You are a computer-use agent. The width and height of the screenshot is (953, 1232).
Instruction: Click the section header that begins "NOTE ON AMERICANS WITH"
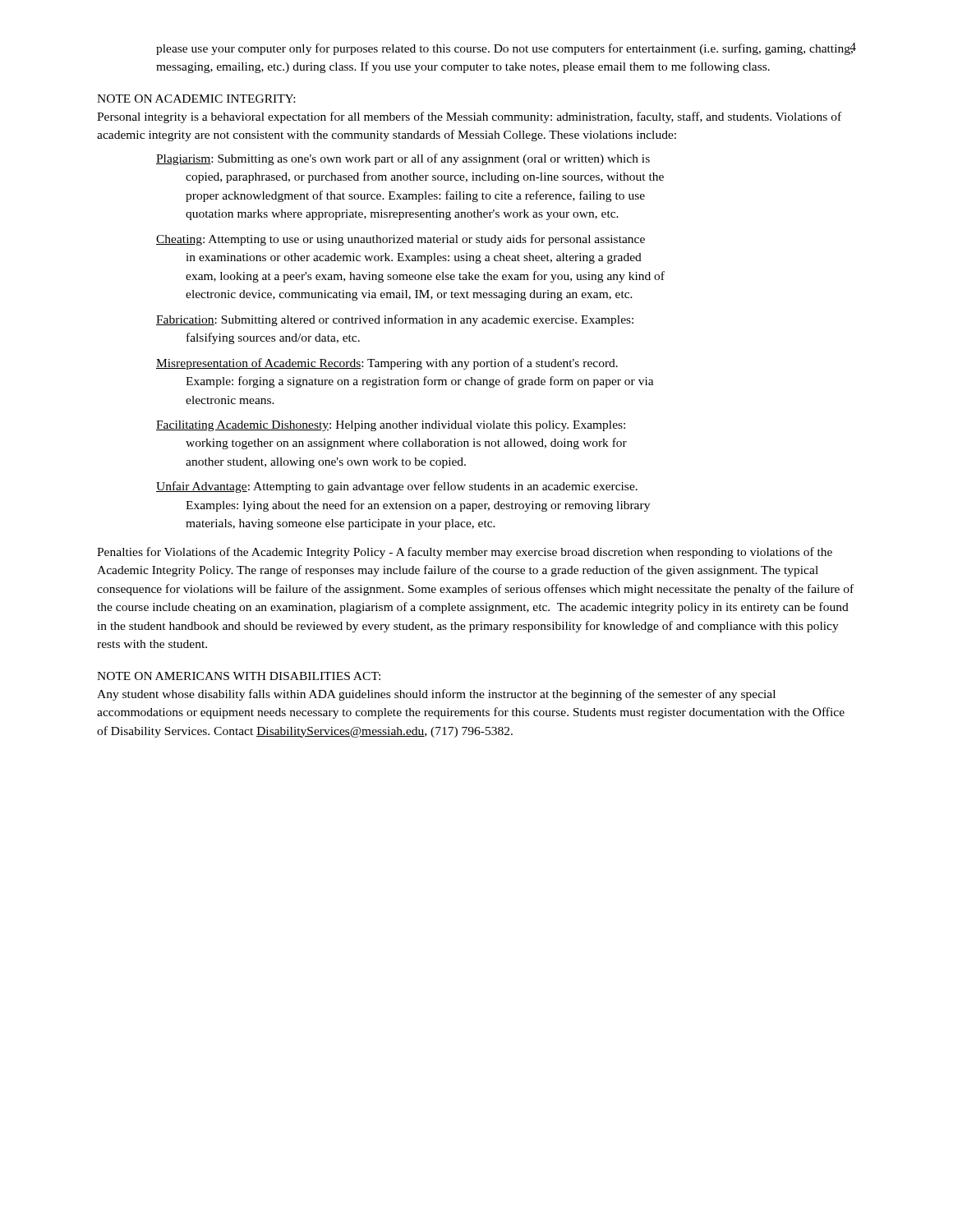click(239, 675)
